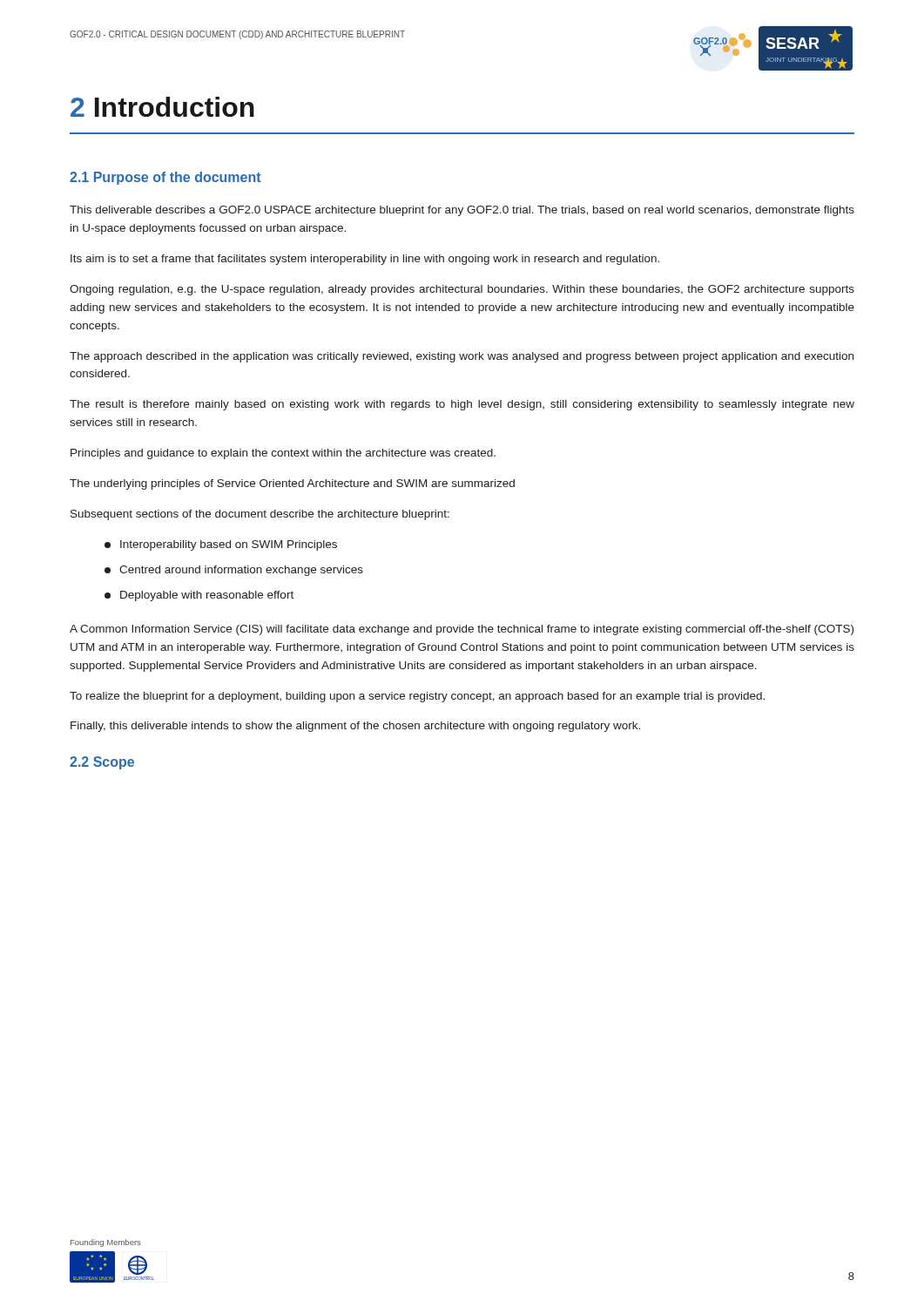Locate the element starting "Centred around information exchange"
924x1307 pixels.
click(x=234, y=571)
